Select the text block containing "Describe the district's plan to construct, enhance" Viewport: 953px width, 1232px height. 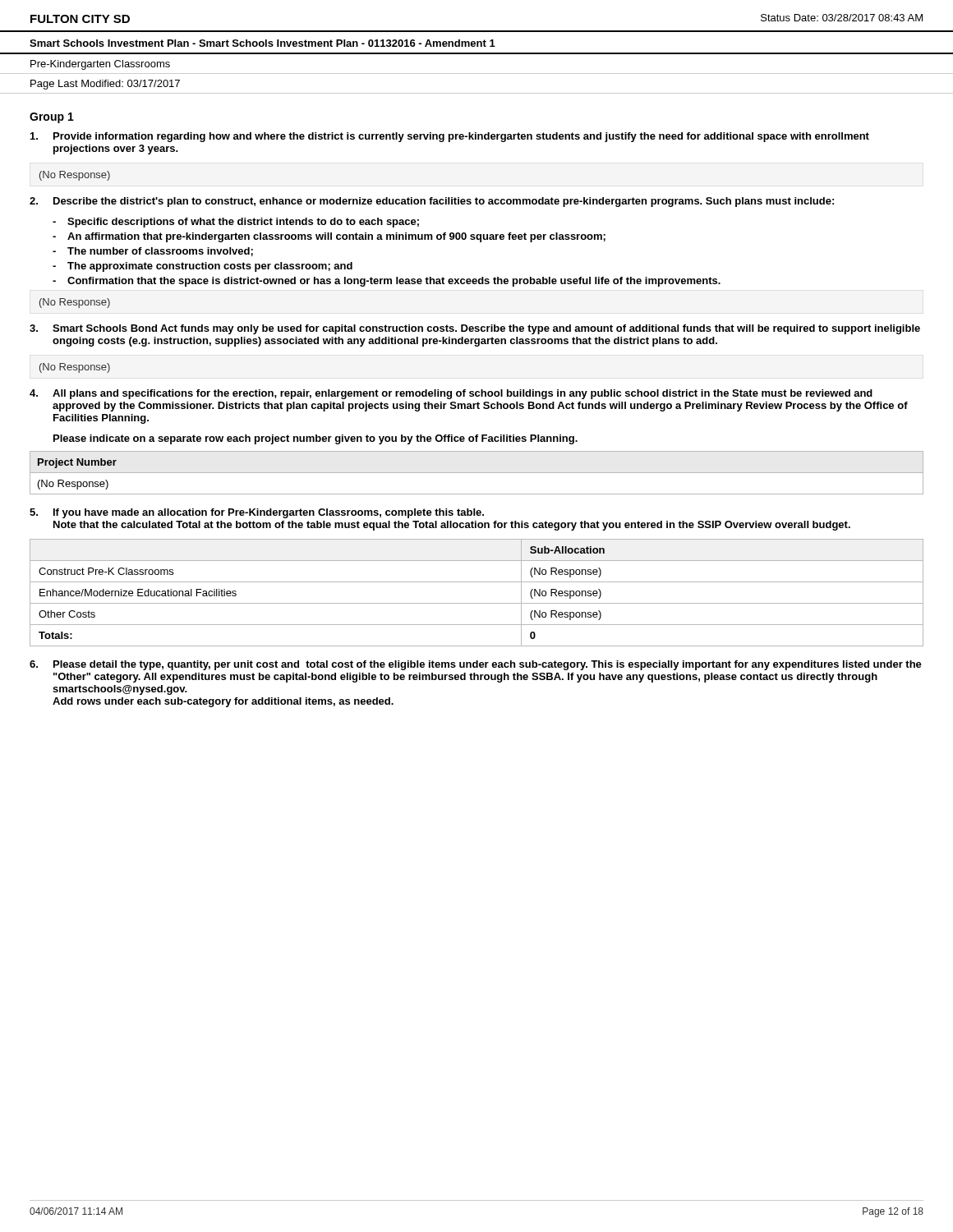(x=444, y=201)
